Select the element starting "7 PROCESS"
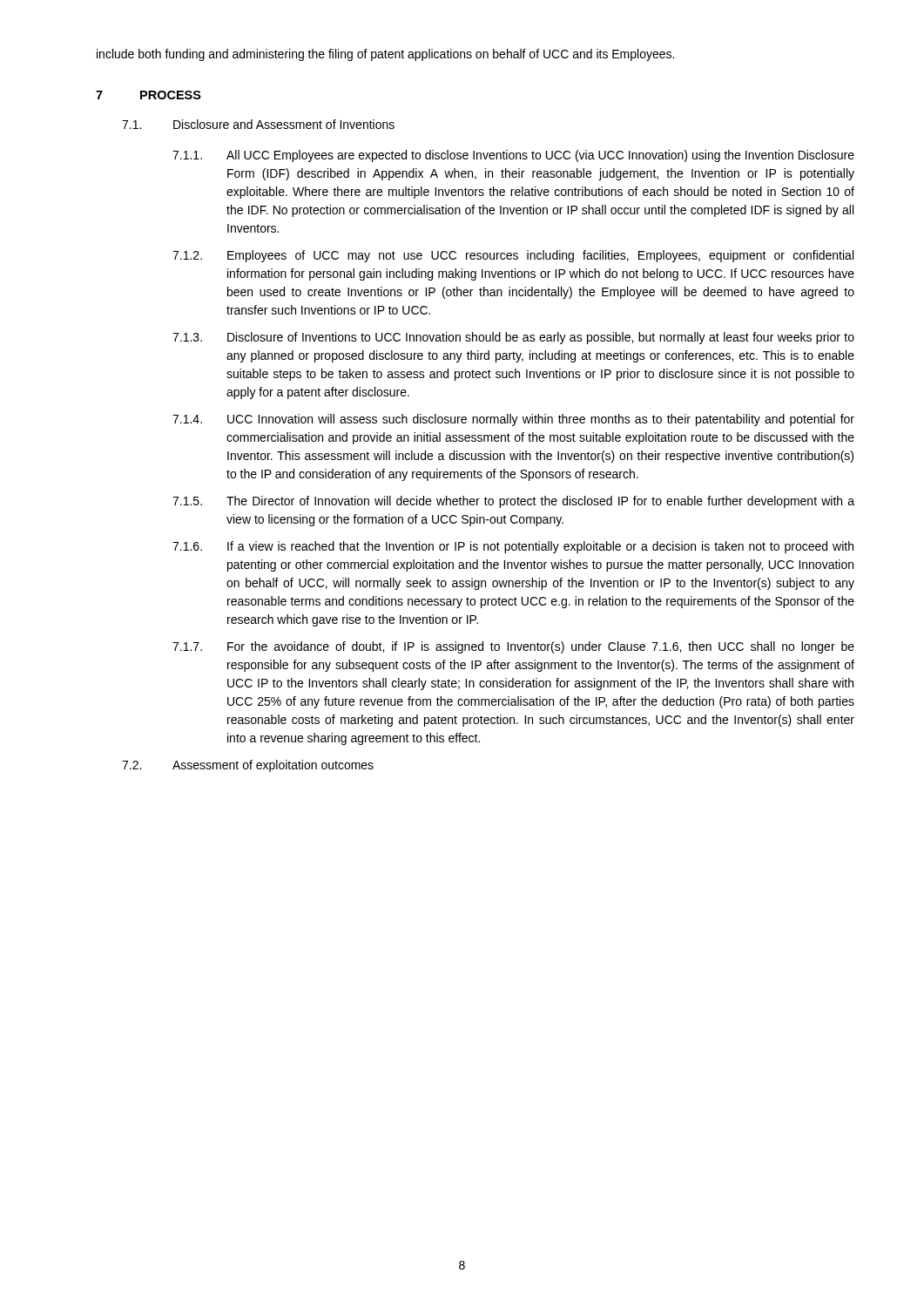The width and height of the screenshot is (924, 1307). 148,95
